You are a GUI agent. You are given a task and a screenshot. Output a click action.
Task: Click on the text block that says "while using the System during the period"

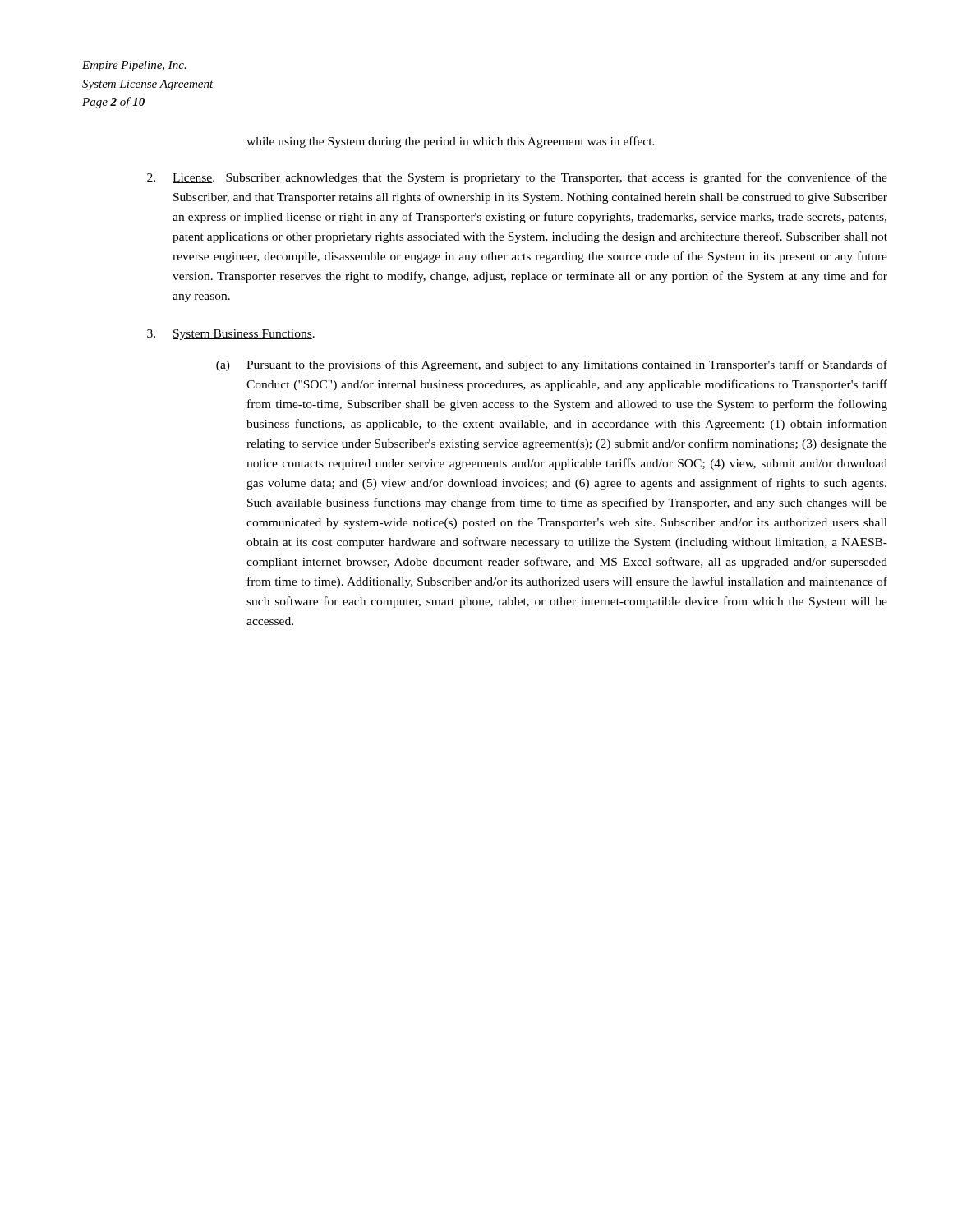coord(451,141)
